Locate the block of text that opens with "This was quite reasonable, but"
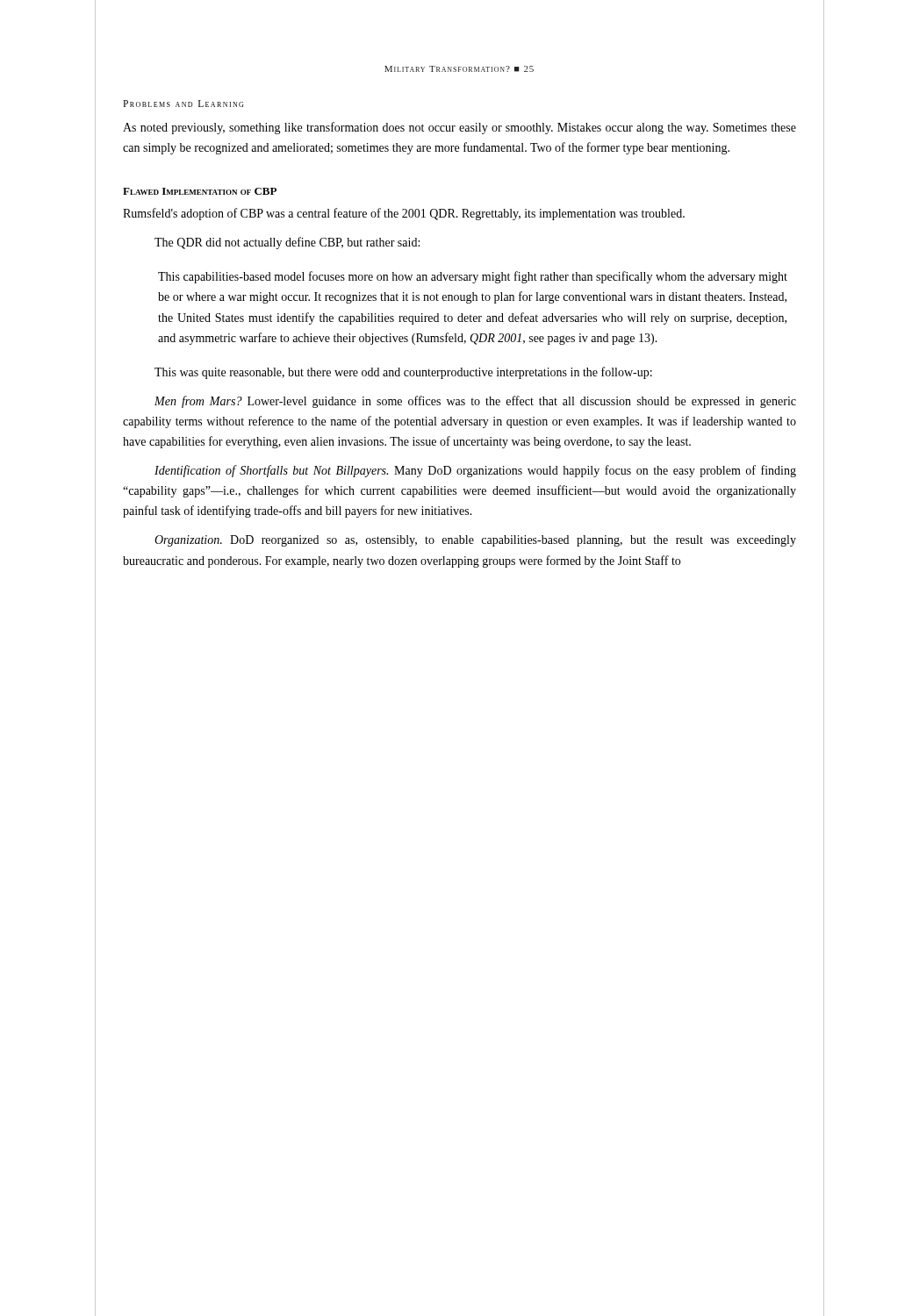 404,372
